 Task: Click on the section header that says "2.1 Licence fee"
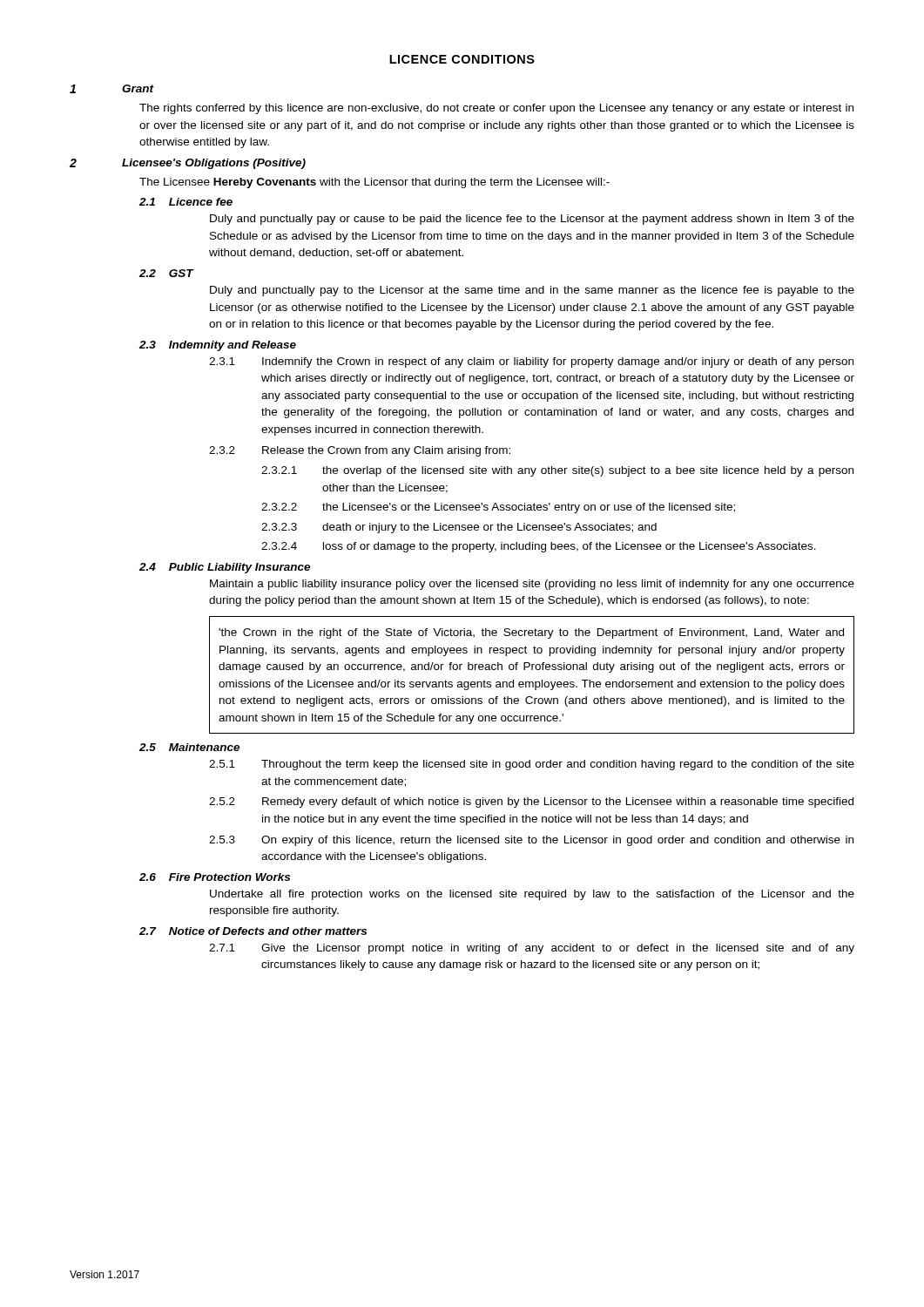[x=186, y=202]
